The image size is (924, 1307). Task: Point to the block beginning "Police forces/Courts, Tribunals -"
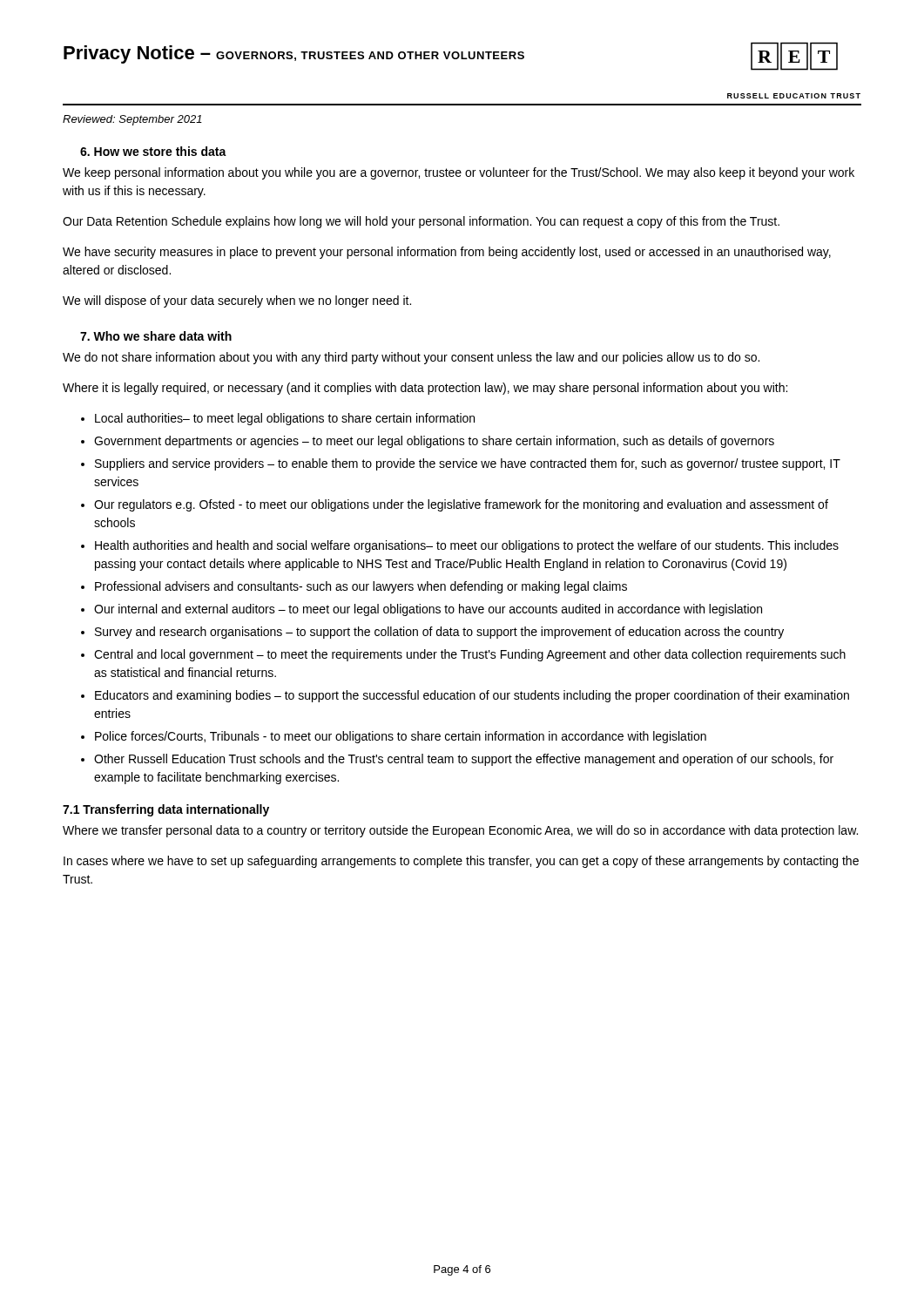tap(400, 736)
